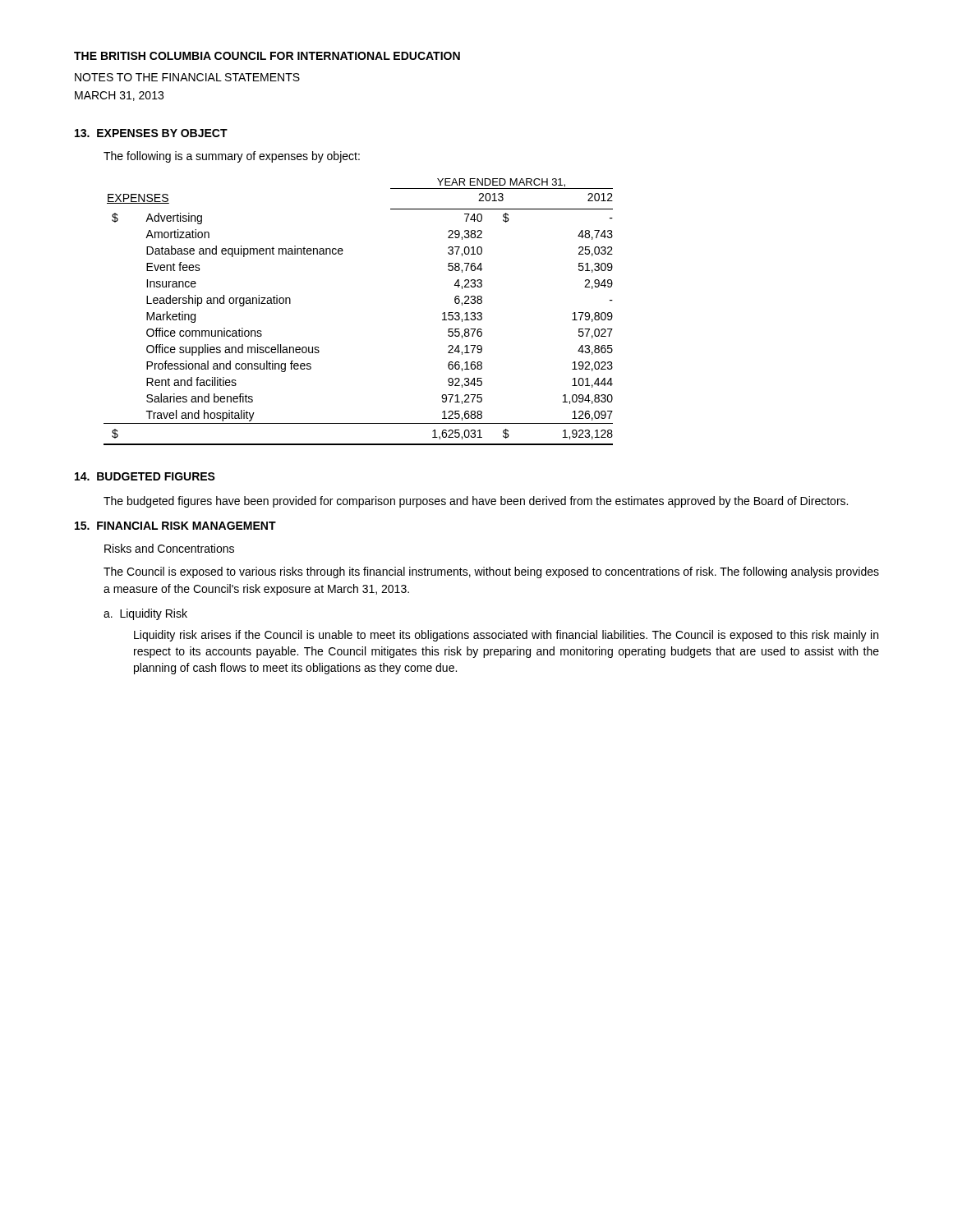Where does it say "15. FINANCIAL RISK MANAGEMENT"?

(x=175, y=526)
